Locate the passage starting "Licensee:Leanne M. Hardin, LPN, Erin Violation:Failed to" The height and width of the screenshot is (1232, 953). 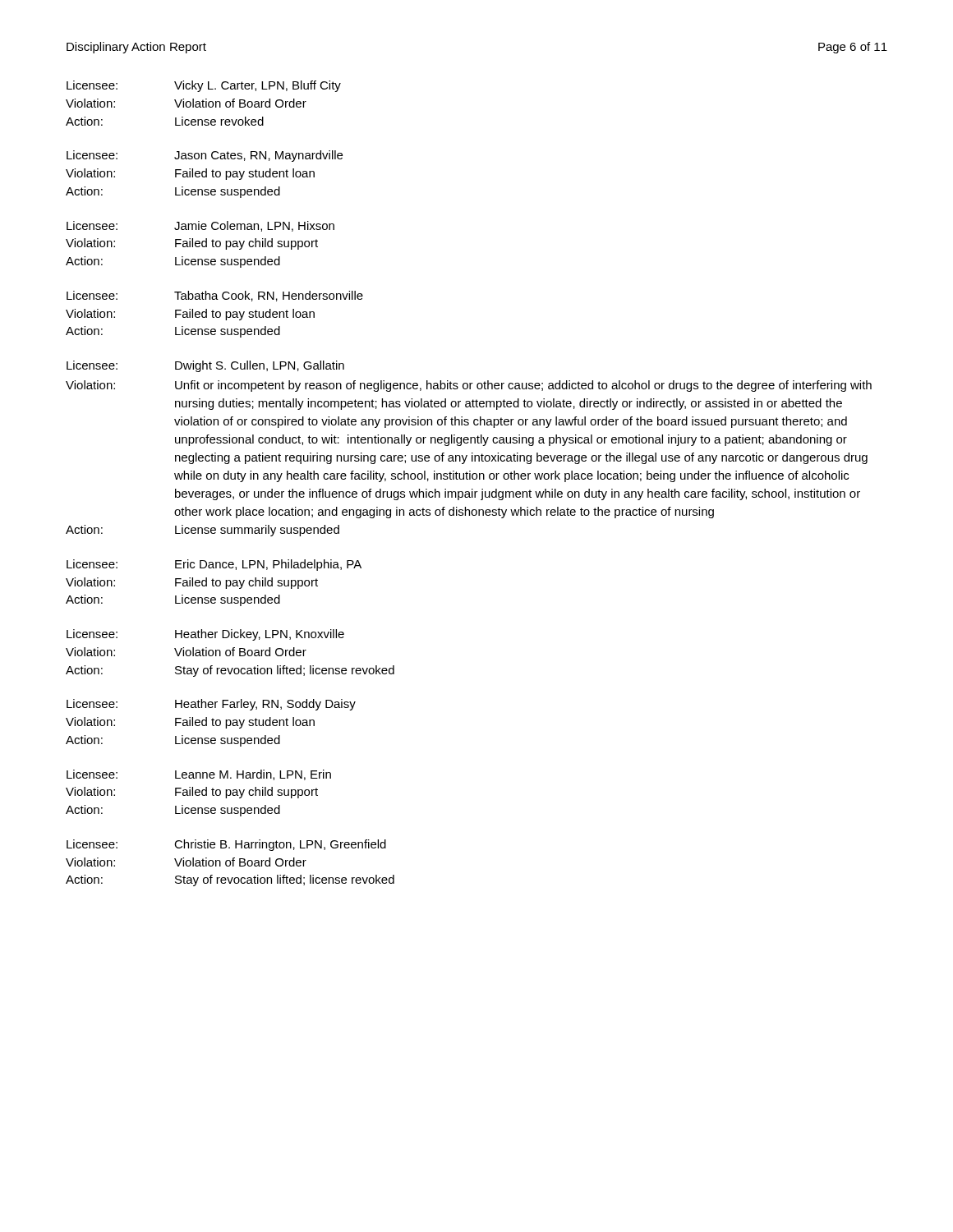[x=199, y=775]
